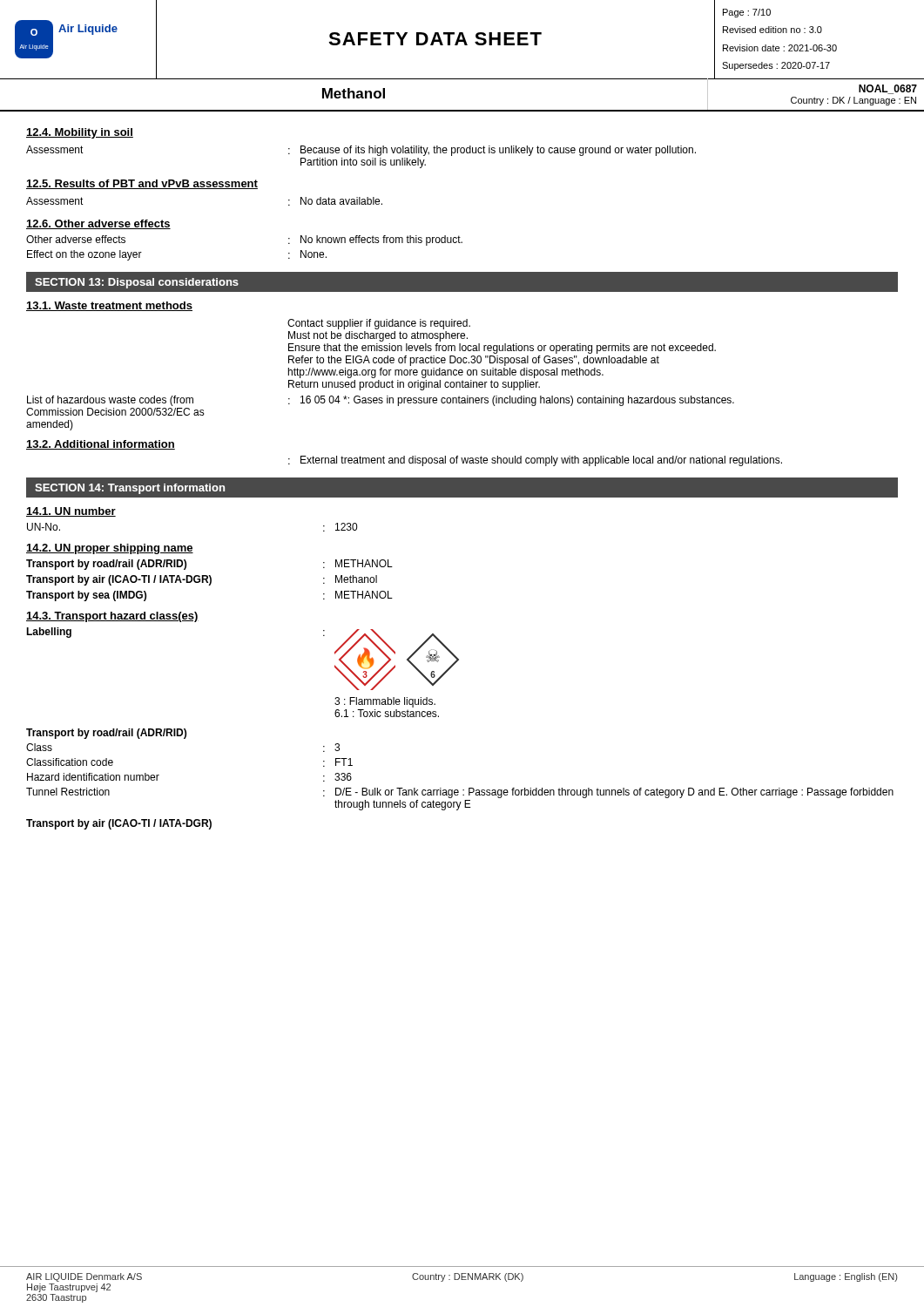Find the text starting "SECTION 14: Transport"
Viewport: 924px width, 1307px height.
[130, 488]
